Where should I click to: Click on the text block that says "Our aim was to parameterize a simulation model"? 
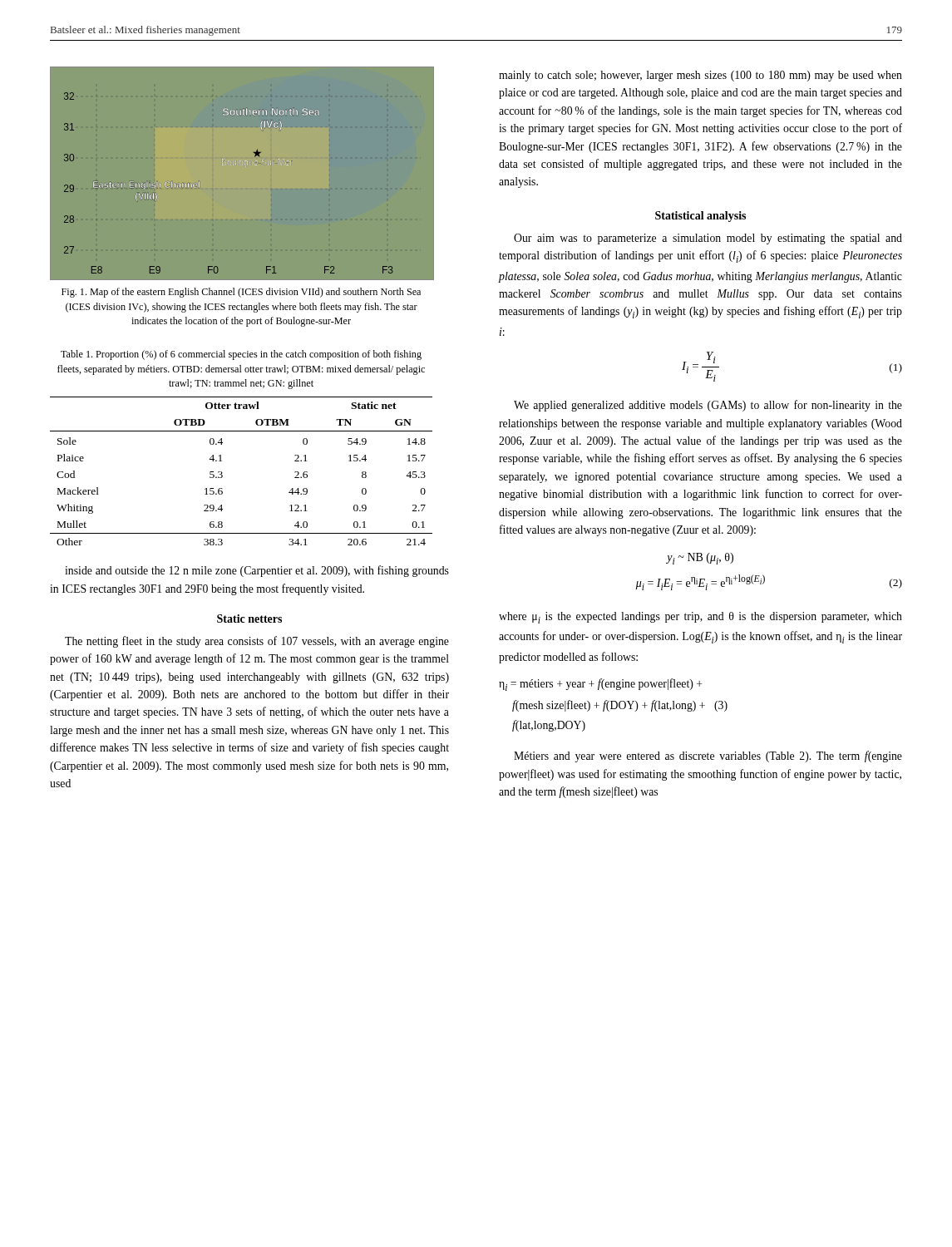pyautogui.click(x=700, y=285)
